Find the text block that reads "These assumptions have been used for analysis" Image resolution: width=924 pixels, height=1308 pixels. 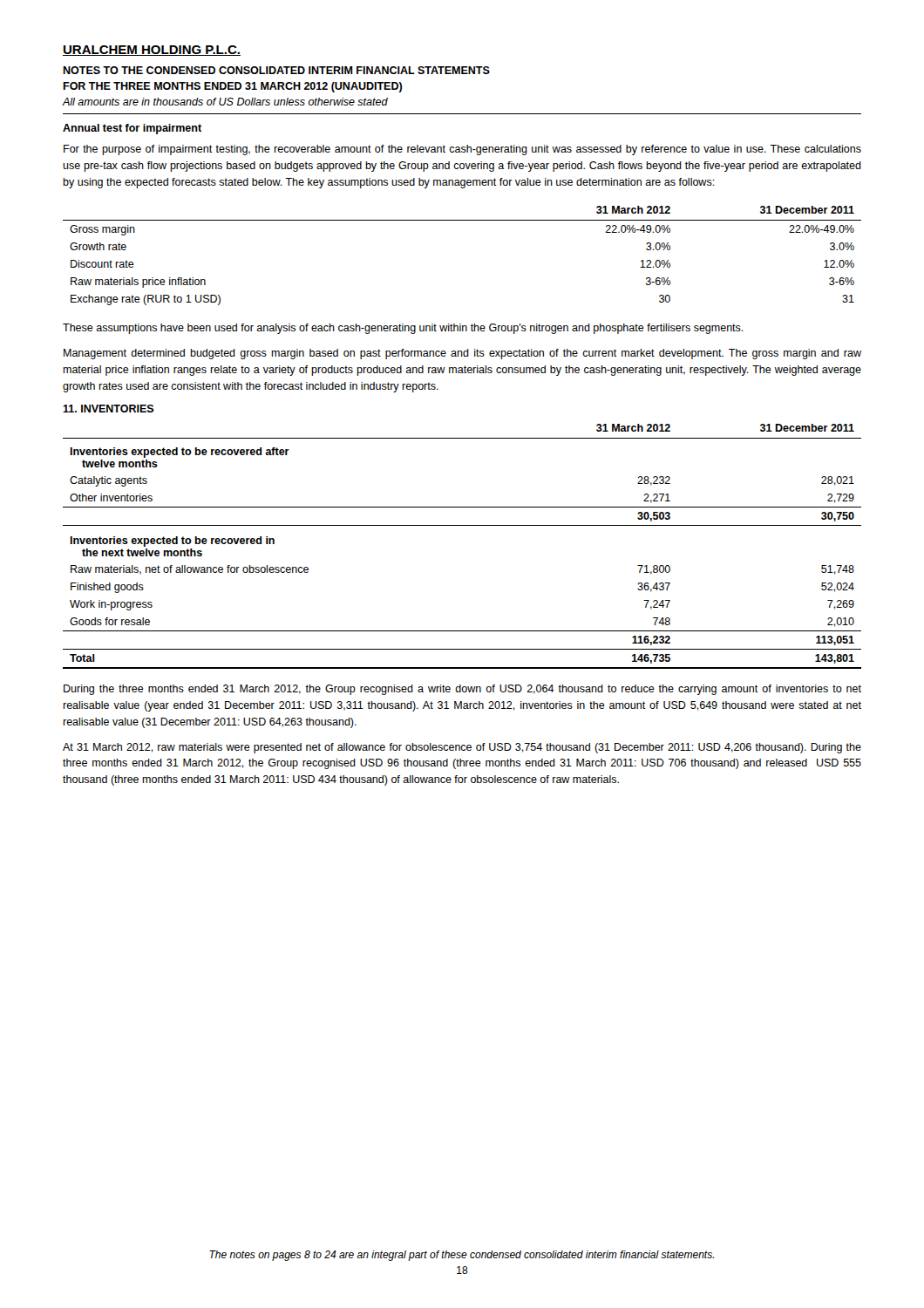(x=403, y=328)
